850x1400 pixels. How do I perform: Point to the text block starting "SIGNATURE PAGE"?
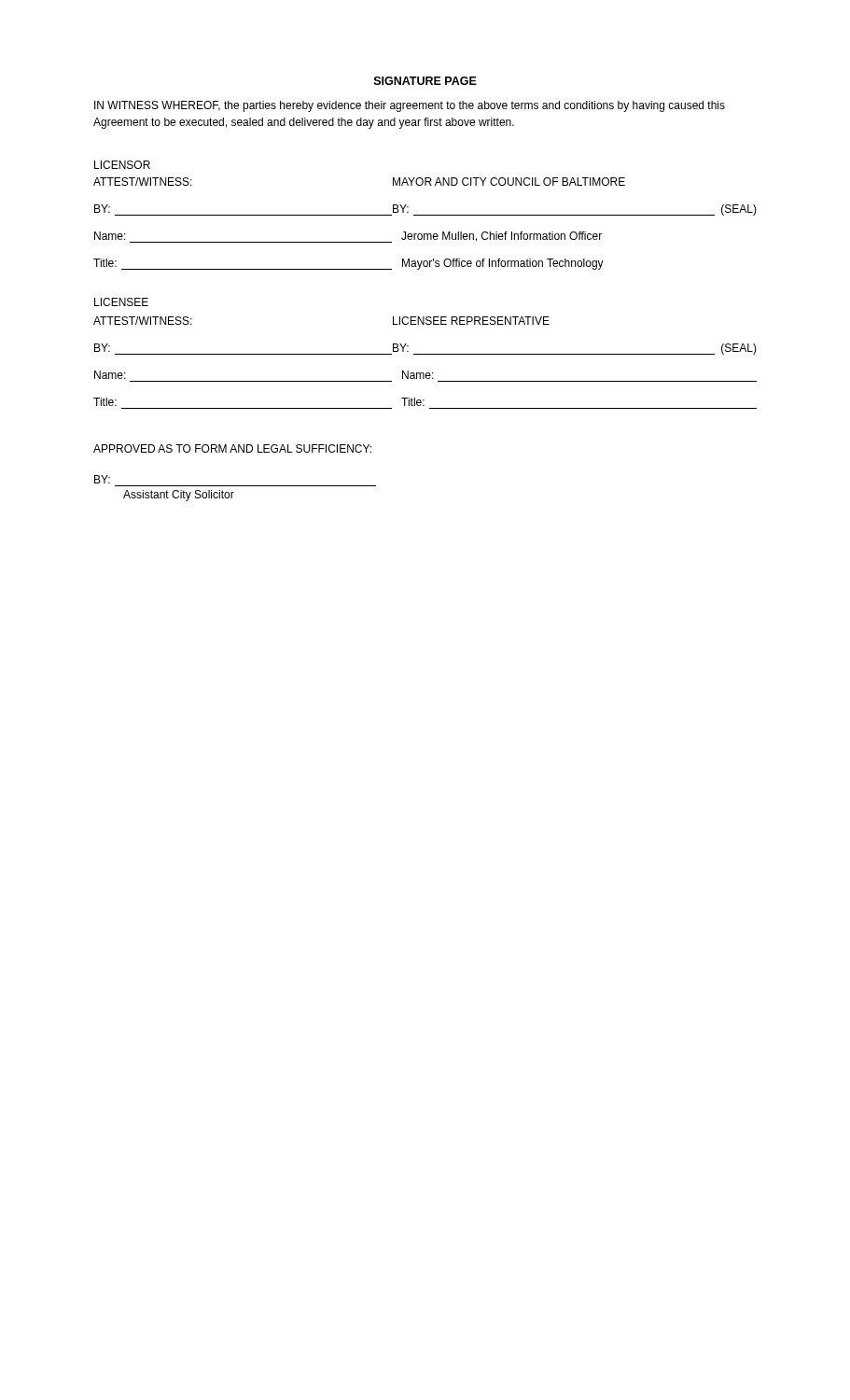pyautogui.click(x=425, y=81)
